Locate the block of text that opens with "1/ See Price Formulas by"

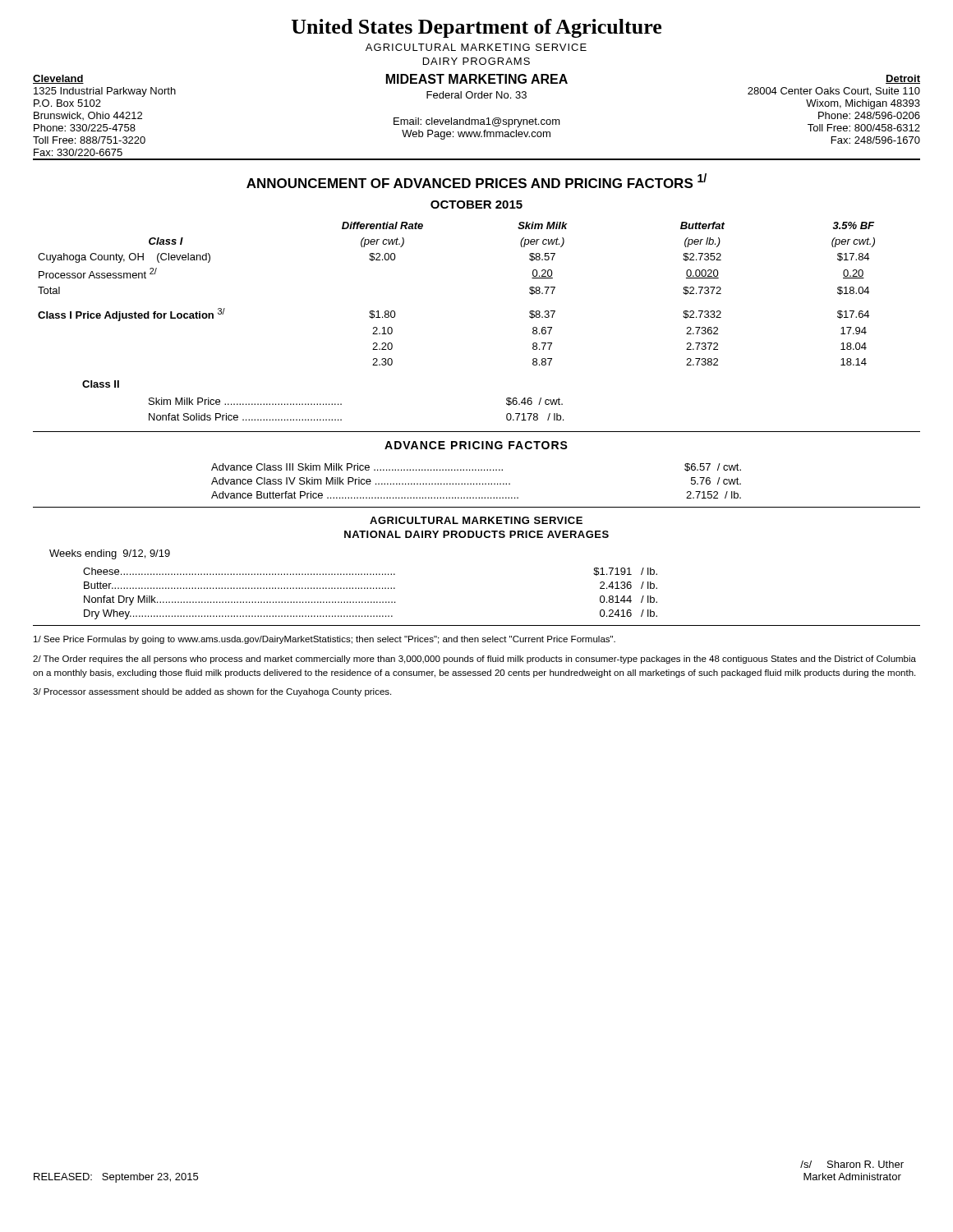[x=324, y=639]
